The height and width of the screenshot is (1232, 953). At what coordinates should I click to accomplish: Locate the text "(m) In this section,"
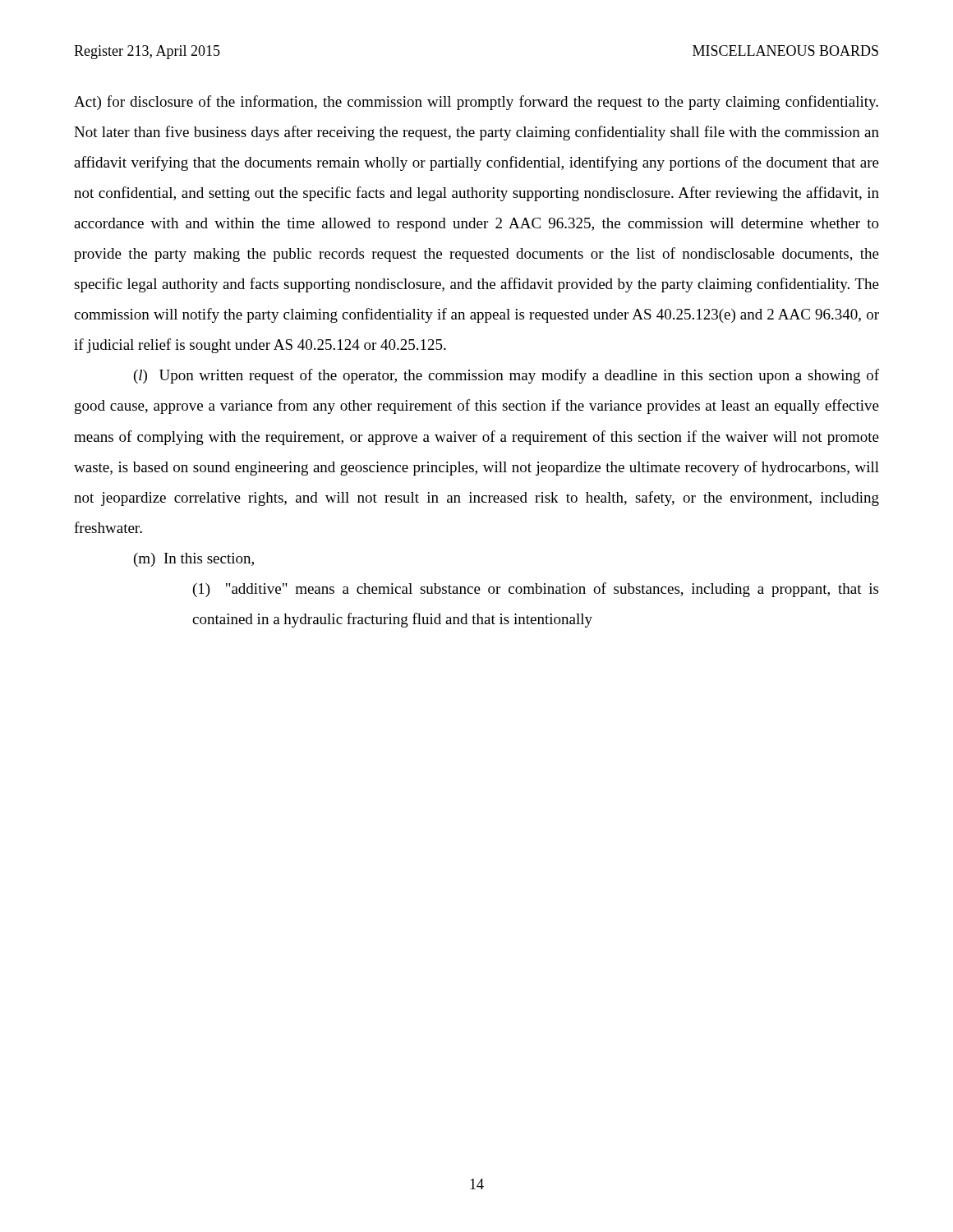(194, 560)
